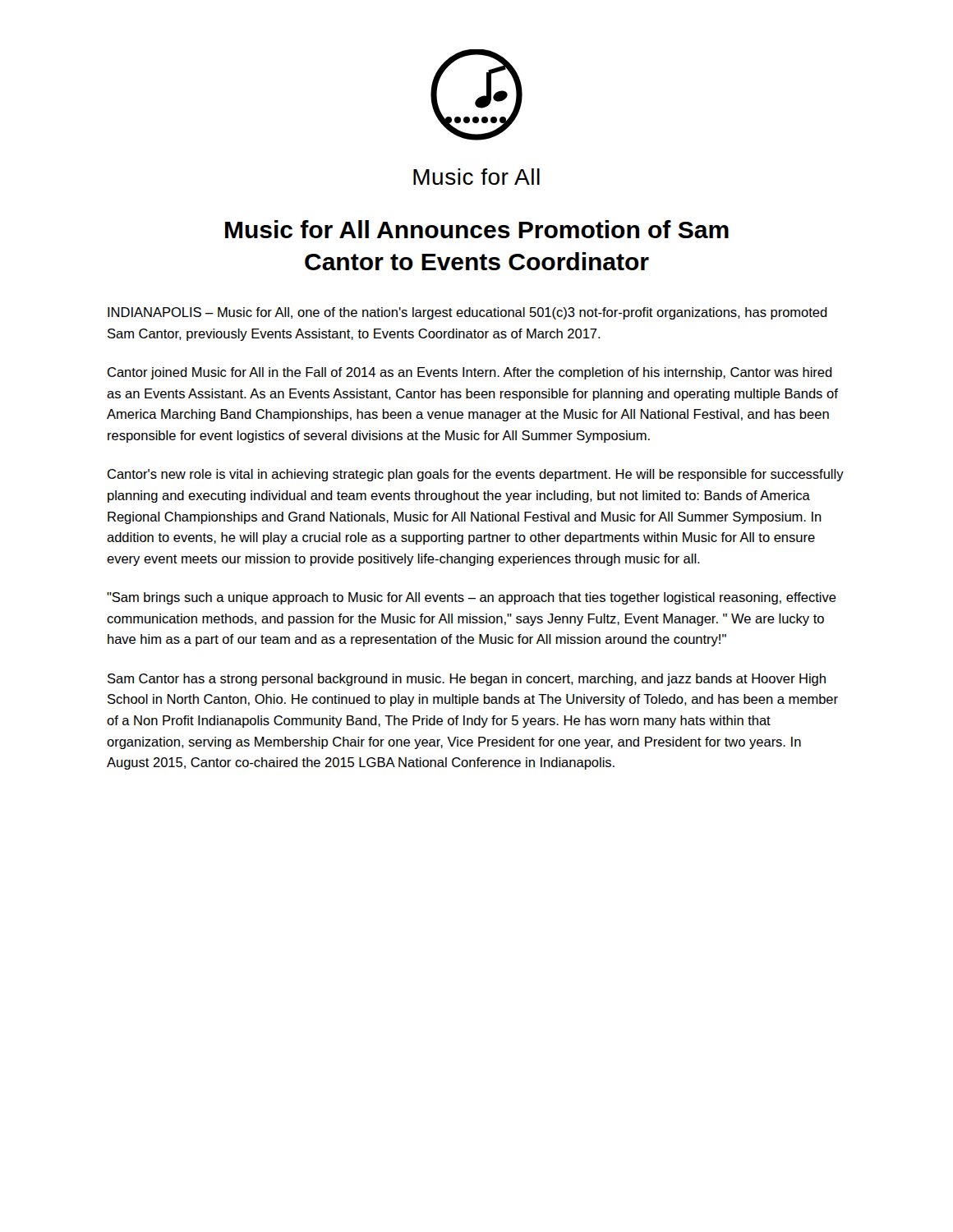Select the block starting "Cantor's new role is vital"
Viewport: 953px width, 1232px height.
[475, 516]
